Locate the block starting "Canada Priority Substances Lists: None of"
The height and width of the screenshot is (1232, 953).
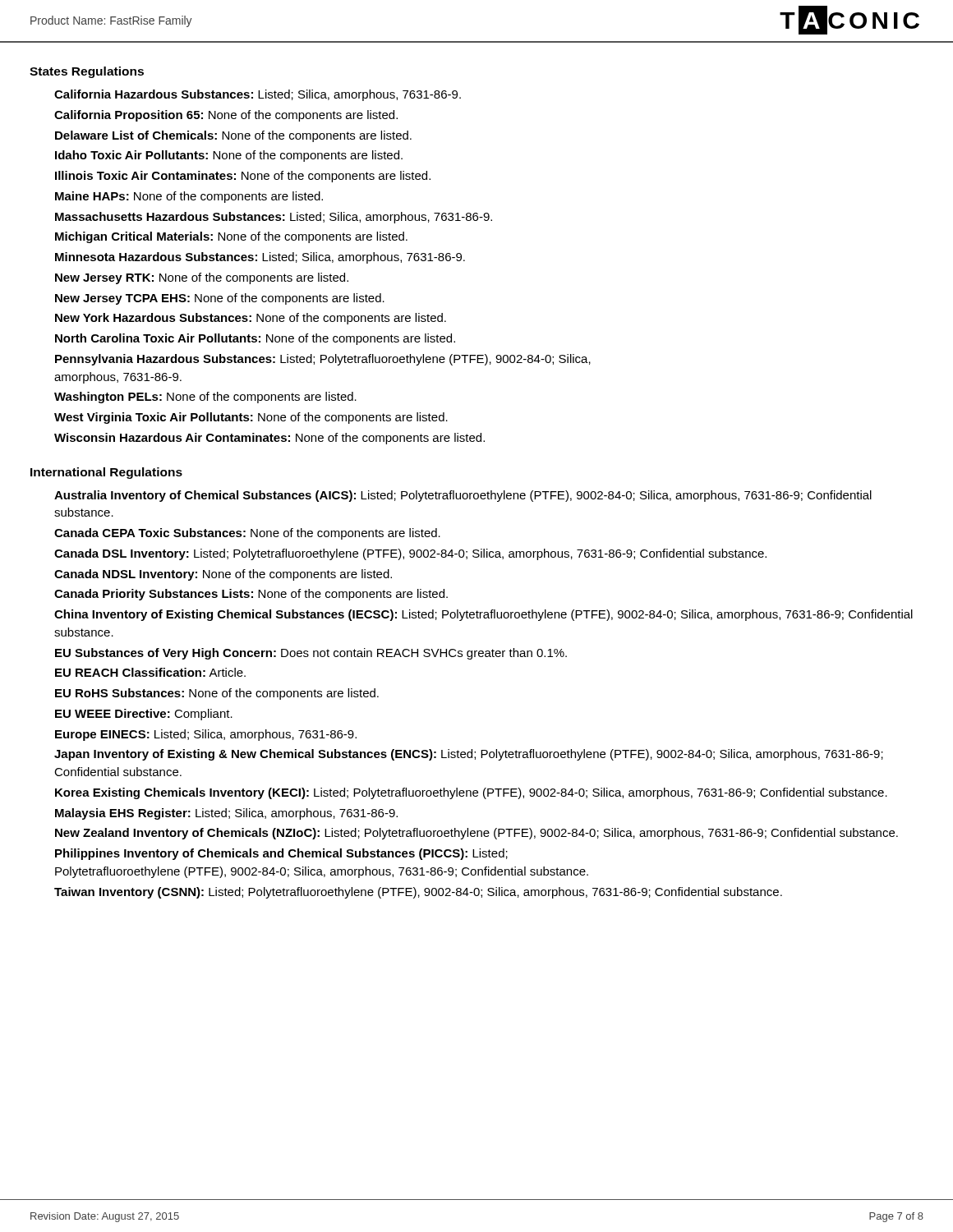(x=251, y=594)
